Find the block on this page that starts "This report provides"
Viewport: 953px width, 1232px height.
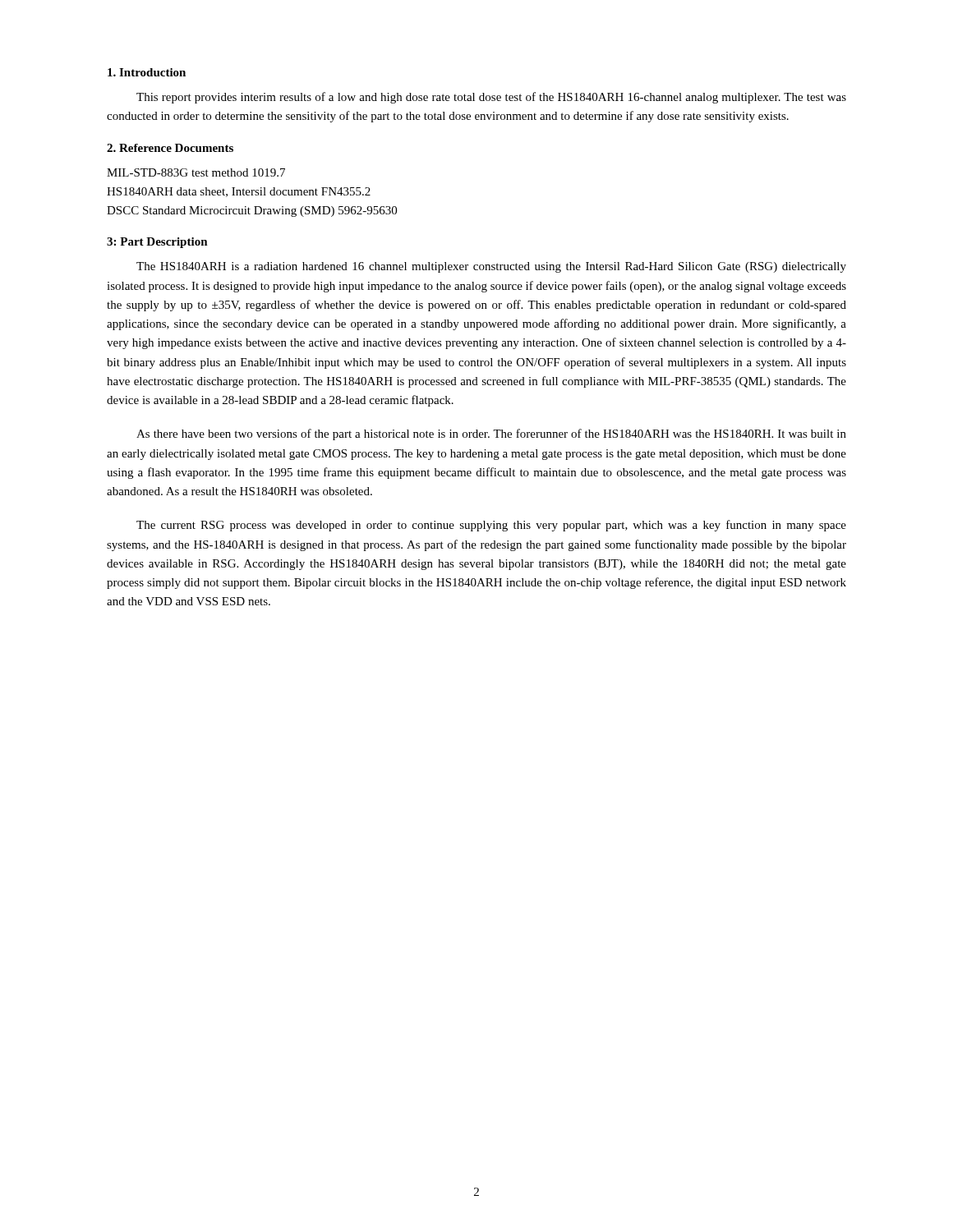tap(476, 107)
